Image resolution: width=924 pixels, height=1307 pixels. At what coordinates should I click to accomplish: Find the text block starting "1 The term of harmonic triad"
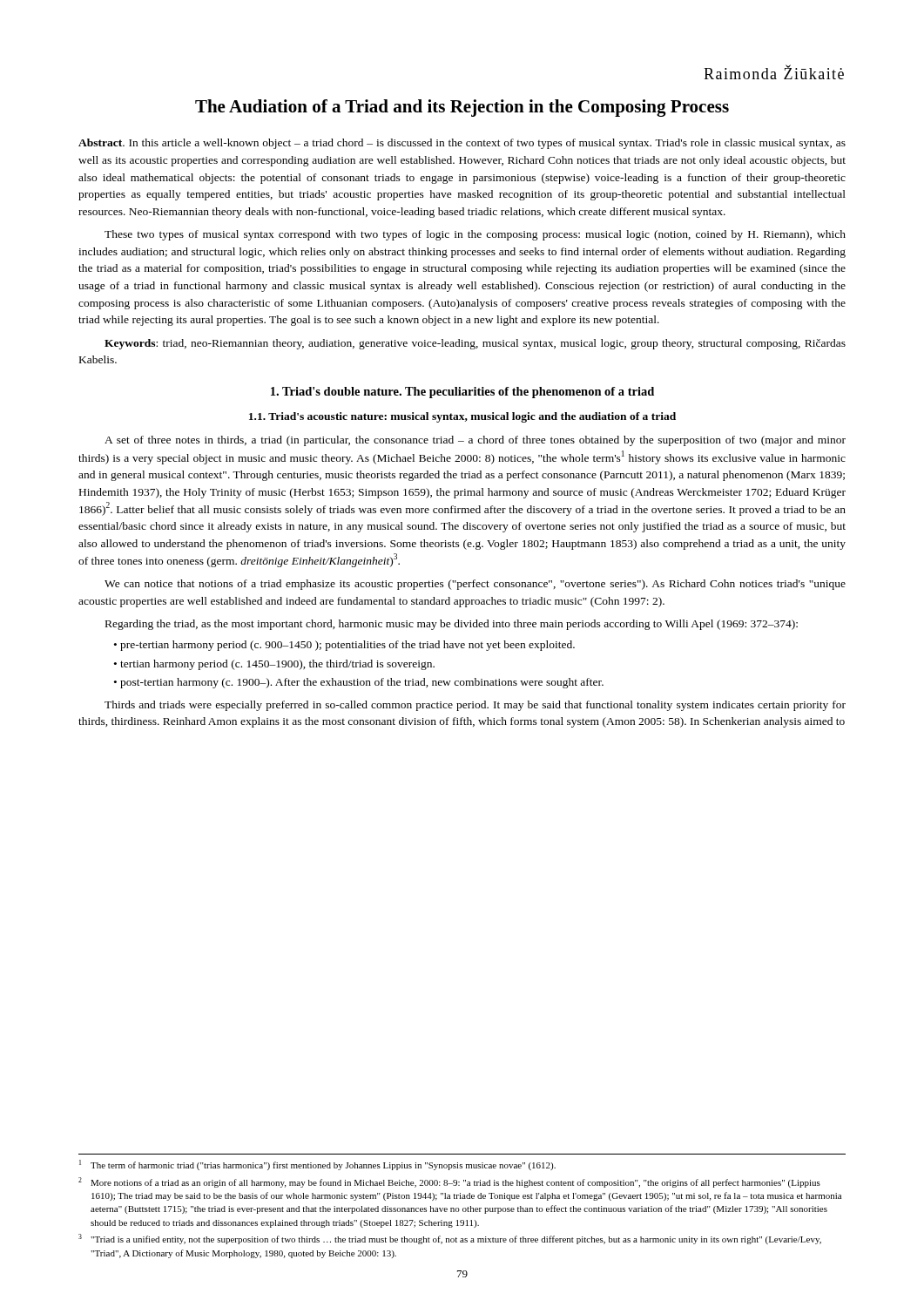(317, 1165)
